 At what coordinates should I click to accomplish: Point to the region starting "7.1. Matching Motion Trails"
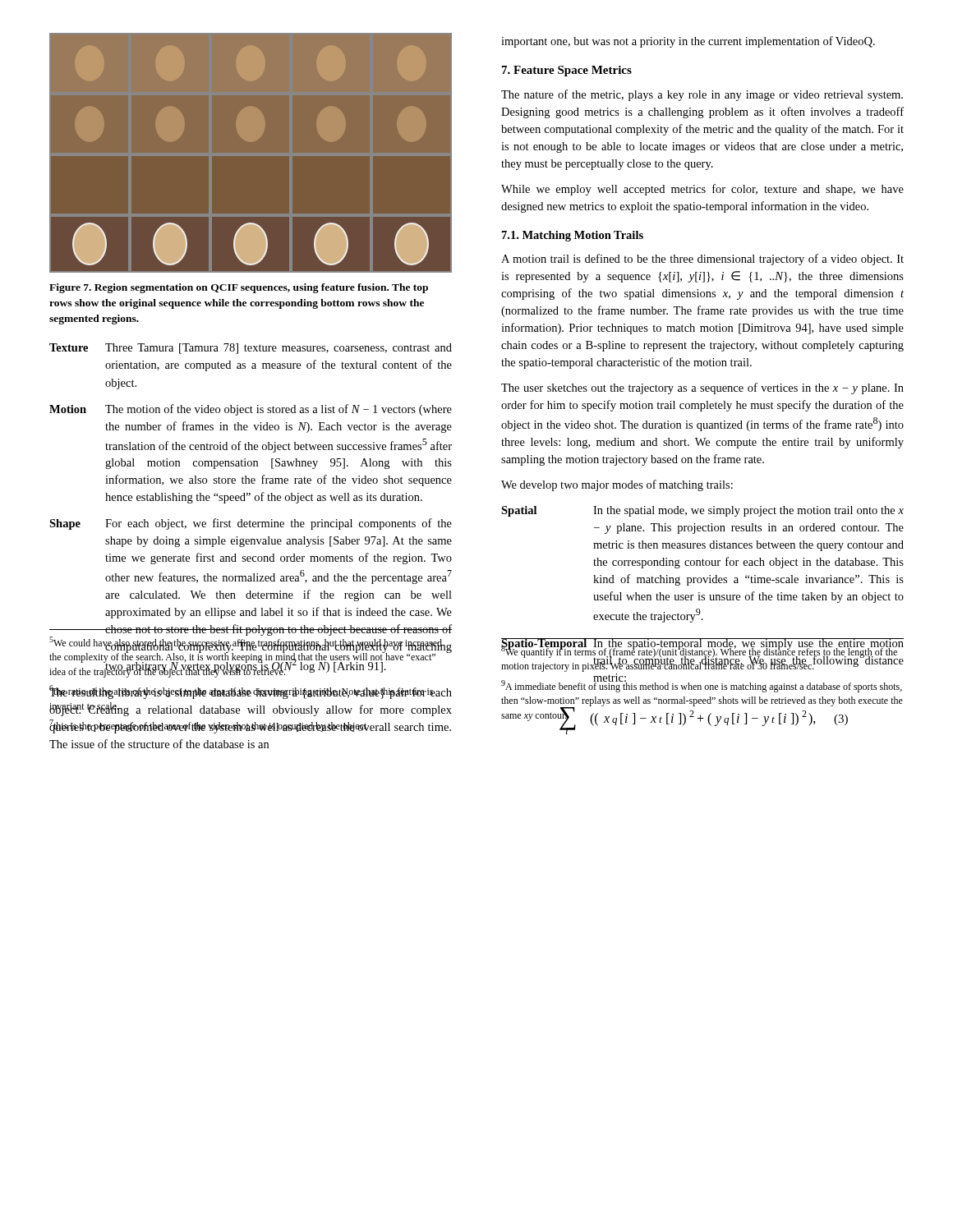572,235
